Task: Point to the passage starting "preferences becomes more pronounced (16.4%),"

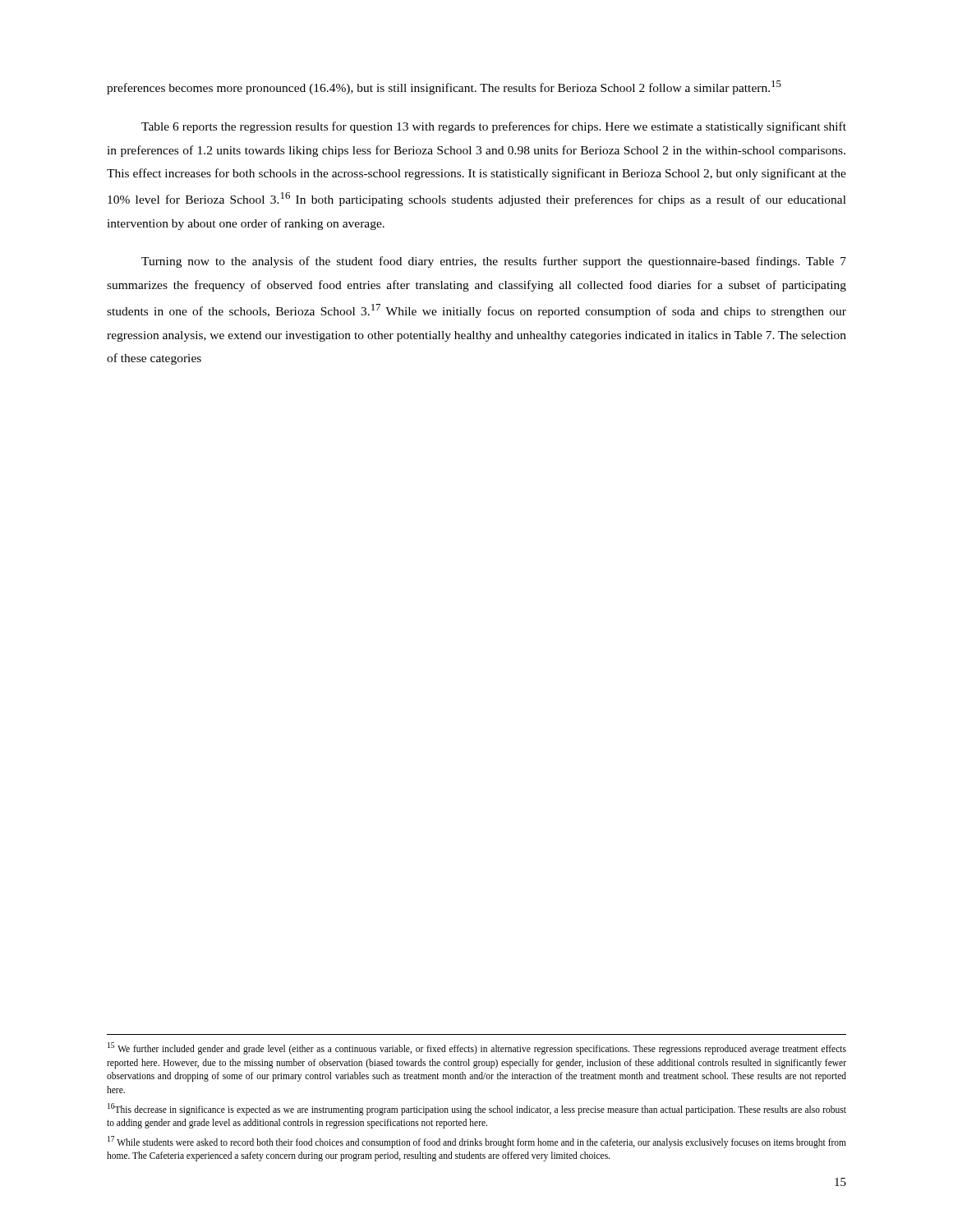Action: (444, 87)
